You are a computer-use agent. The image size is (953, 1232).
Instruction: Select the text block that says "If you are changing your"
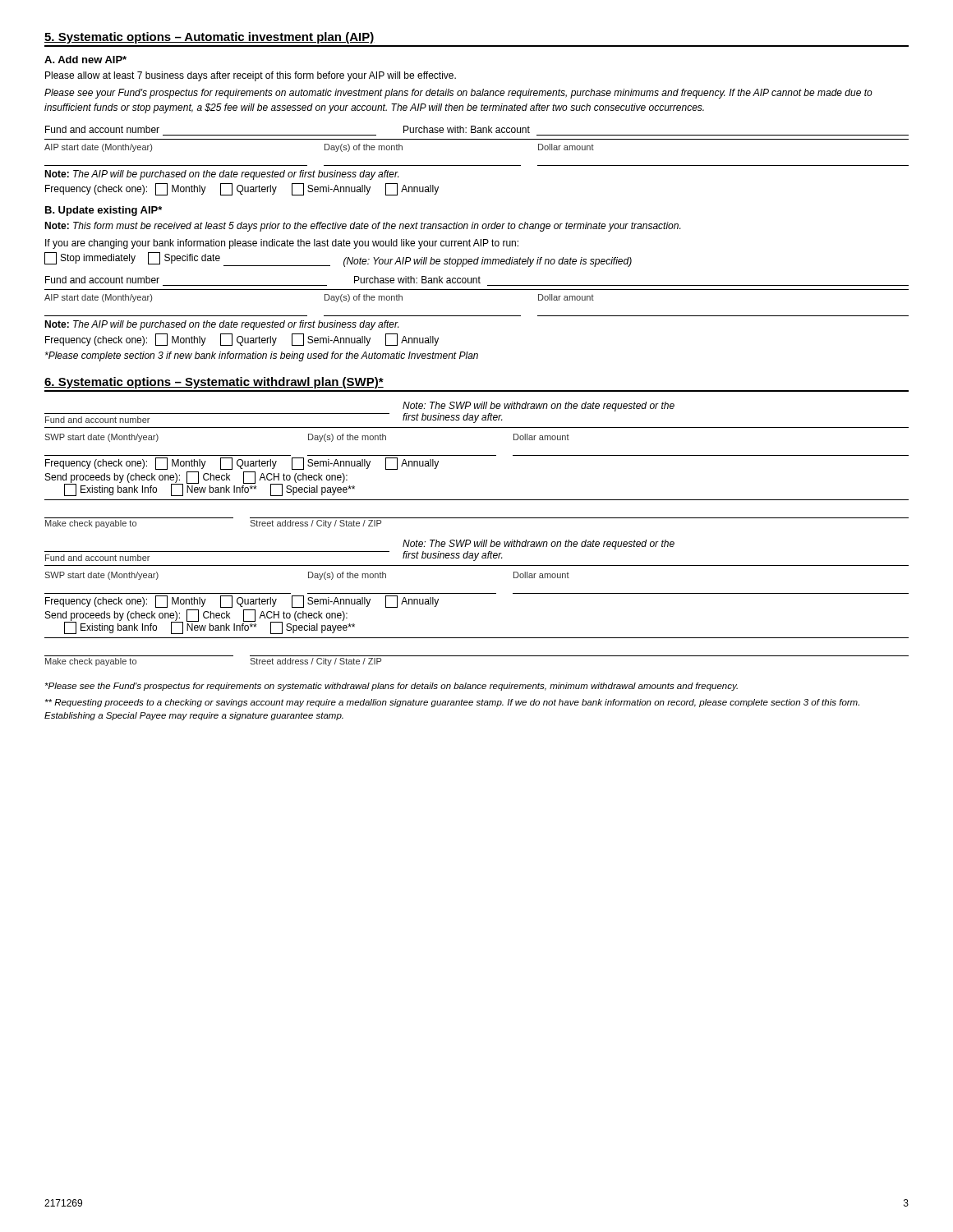point(338,252)
